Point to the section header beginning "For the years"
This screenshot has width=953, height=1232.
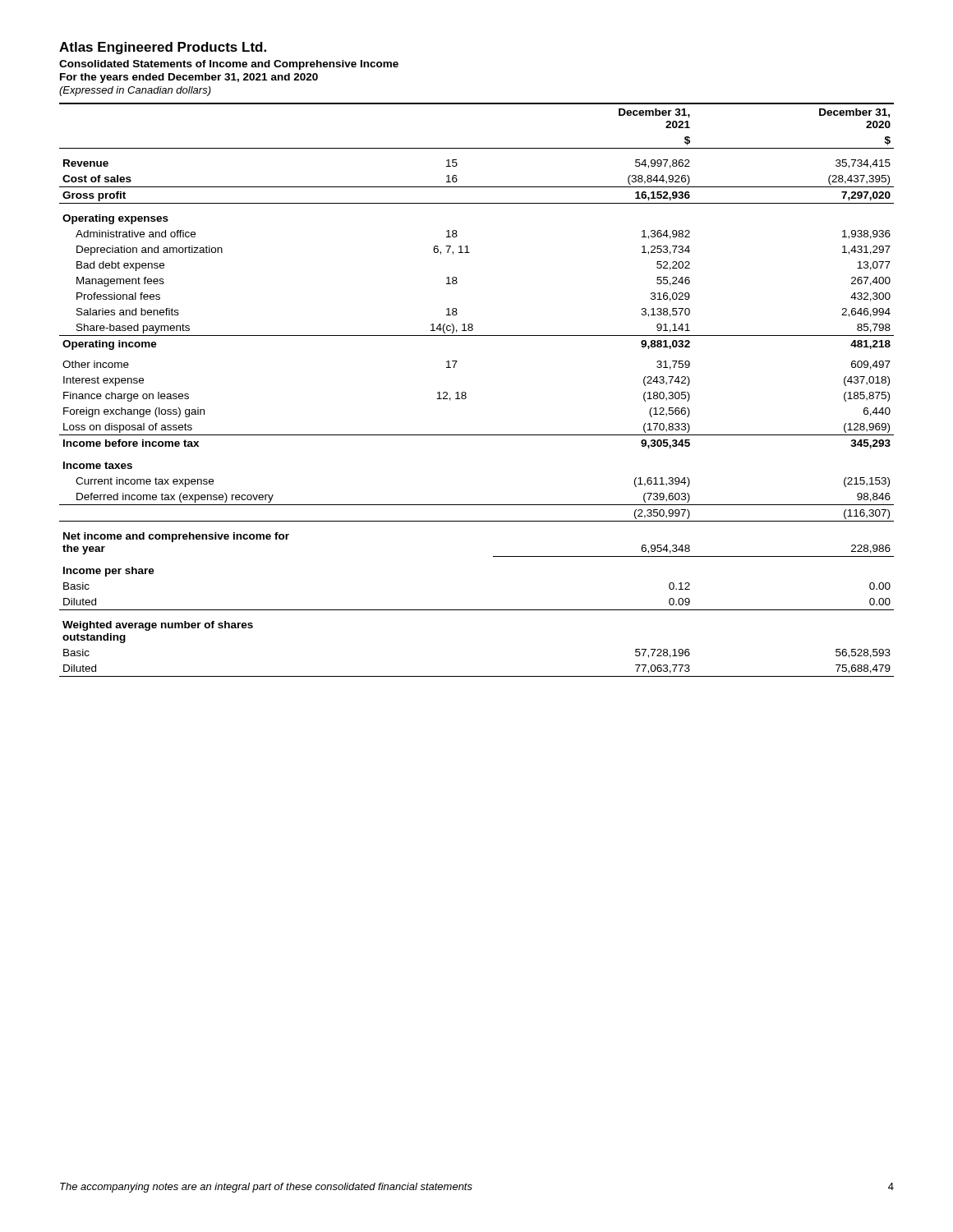click(x=189, y=77)
